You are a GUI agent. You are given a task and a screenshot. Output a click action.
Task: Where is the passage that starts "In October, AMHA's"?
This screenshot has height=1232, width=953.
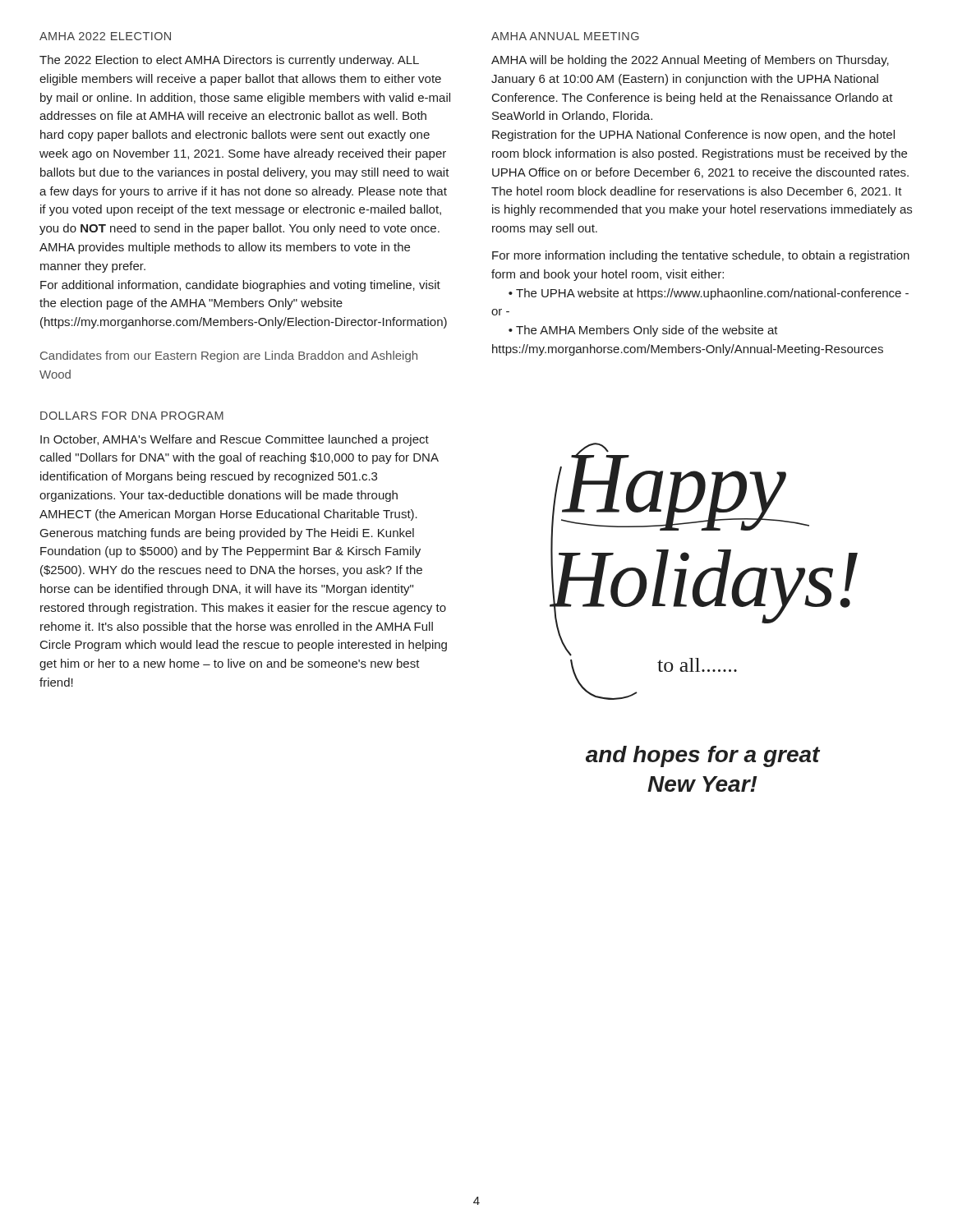pyautogui.click(x=244, y=560)
